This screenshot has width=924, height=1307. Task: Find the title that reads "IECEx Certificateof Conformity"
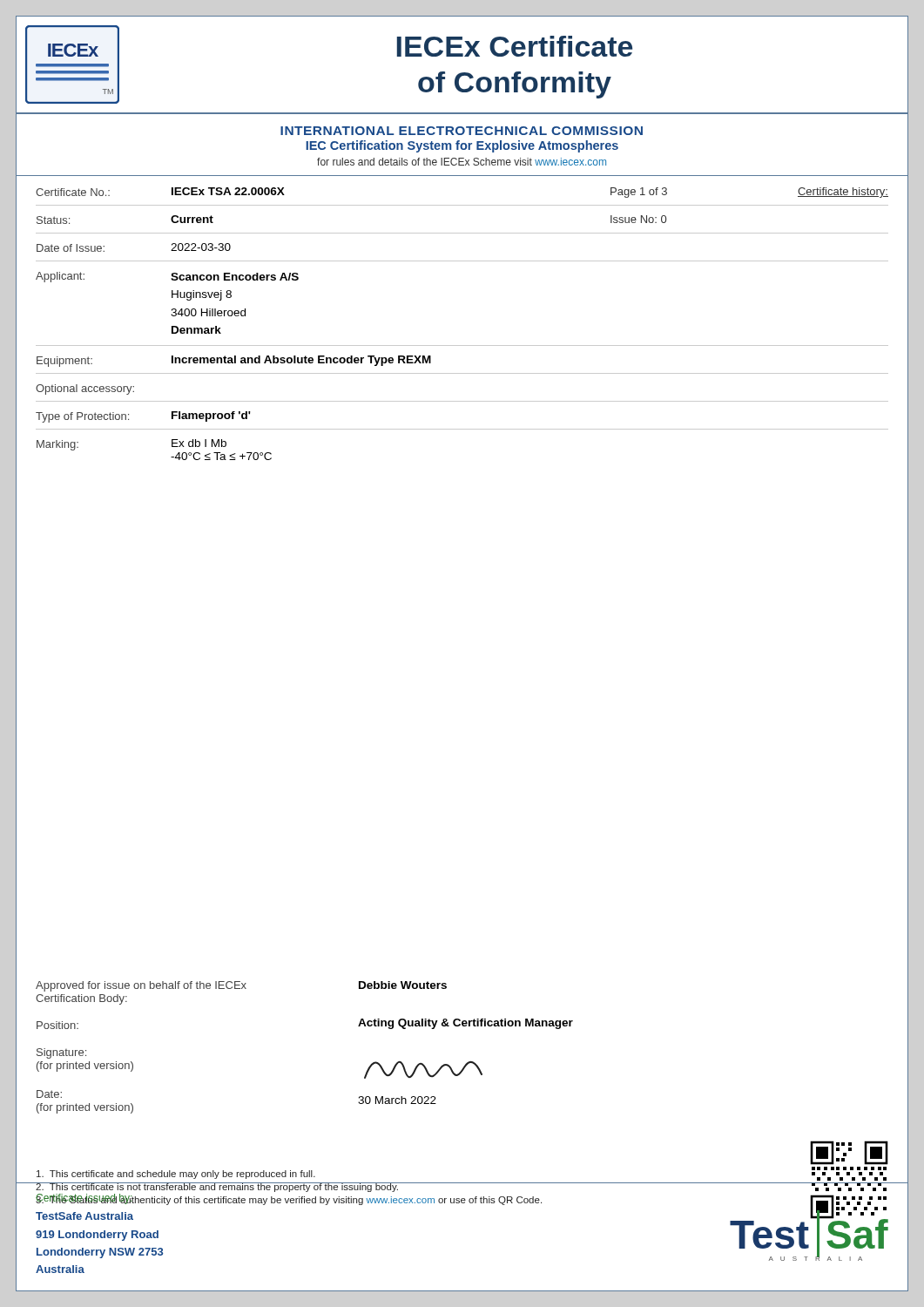pos(514,64)
